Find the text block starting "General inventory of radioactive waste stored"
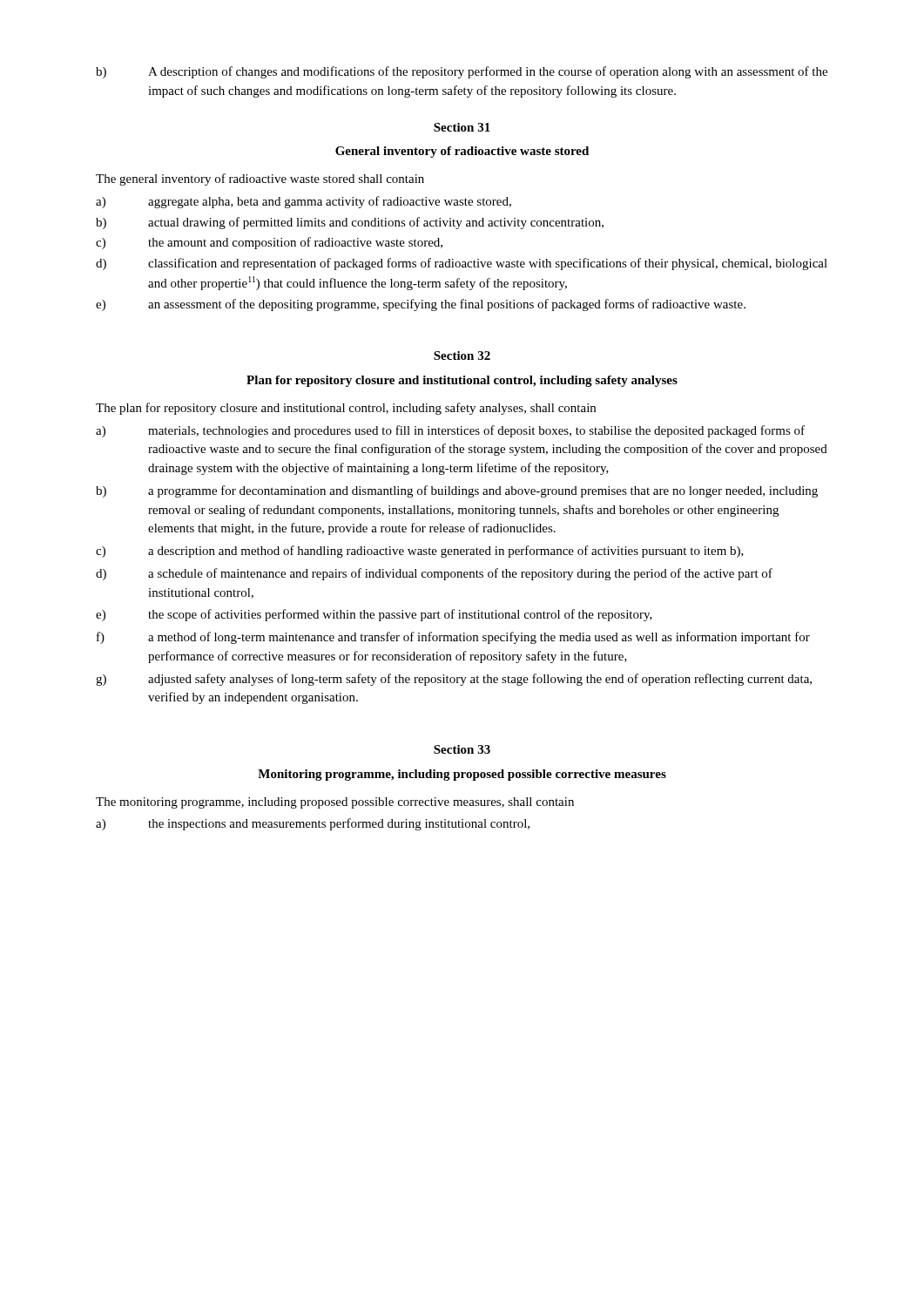Viewport: 924px width, 1307px height. (462, 151)
